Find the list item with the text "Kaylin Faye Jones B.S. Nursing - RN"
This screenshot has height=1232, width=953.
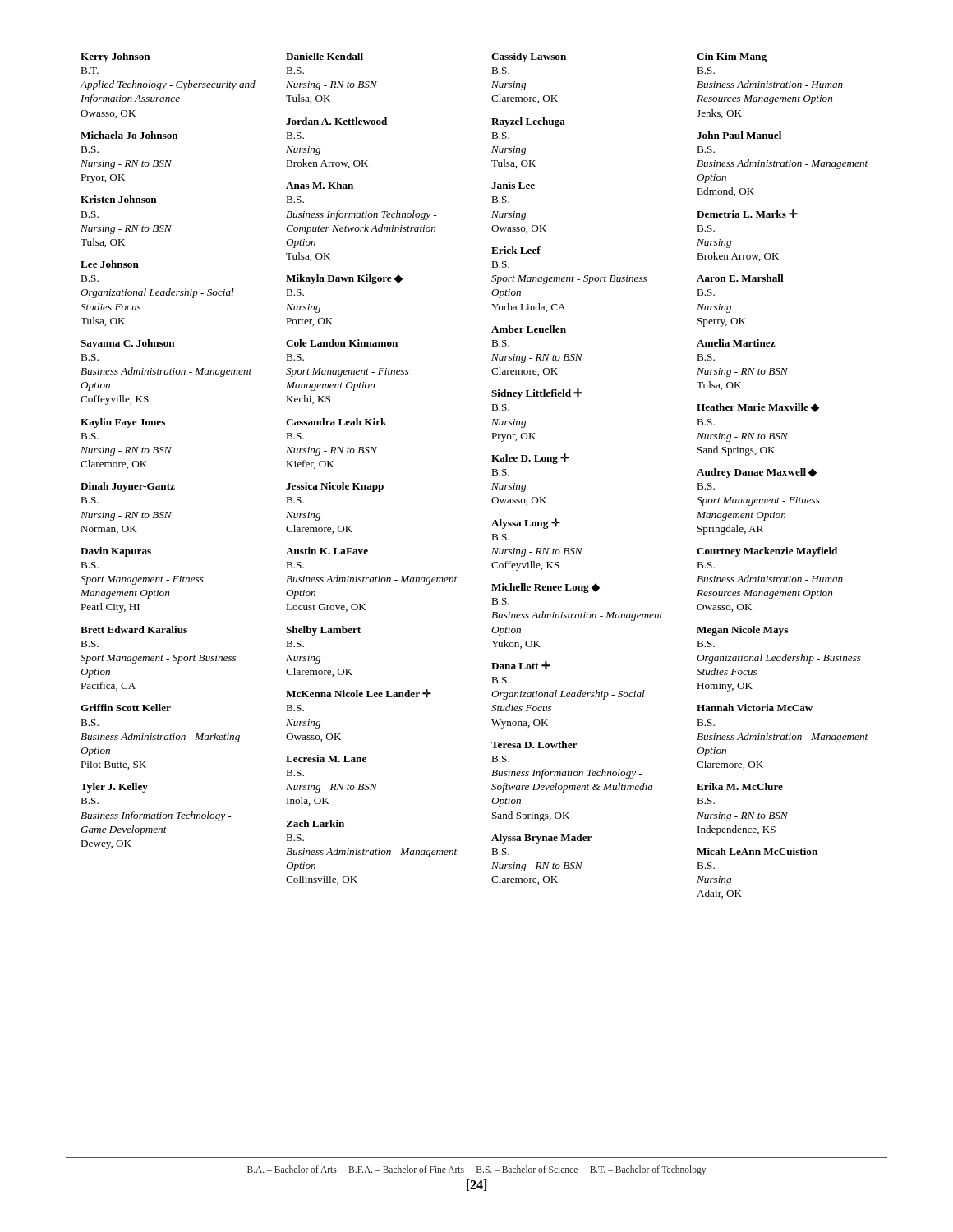(x=168, y=443)
